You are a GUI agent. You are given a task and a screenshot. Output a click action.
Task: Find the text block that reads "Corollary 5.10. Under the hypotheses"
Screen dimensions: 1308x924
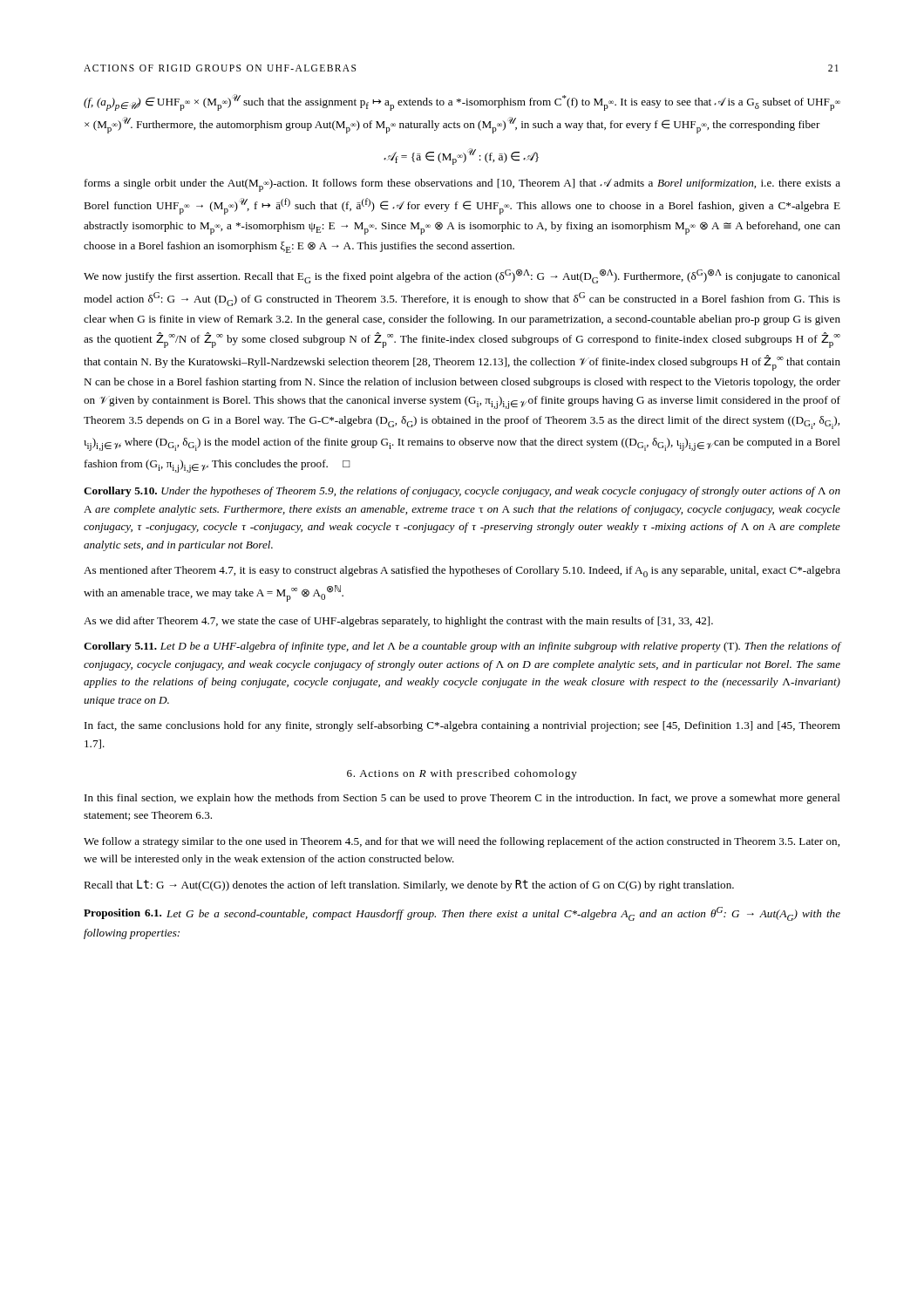(x=462, y=518)
